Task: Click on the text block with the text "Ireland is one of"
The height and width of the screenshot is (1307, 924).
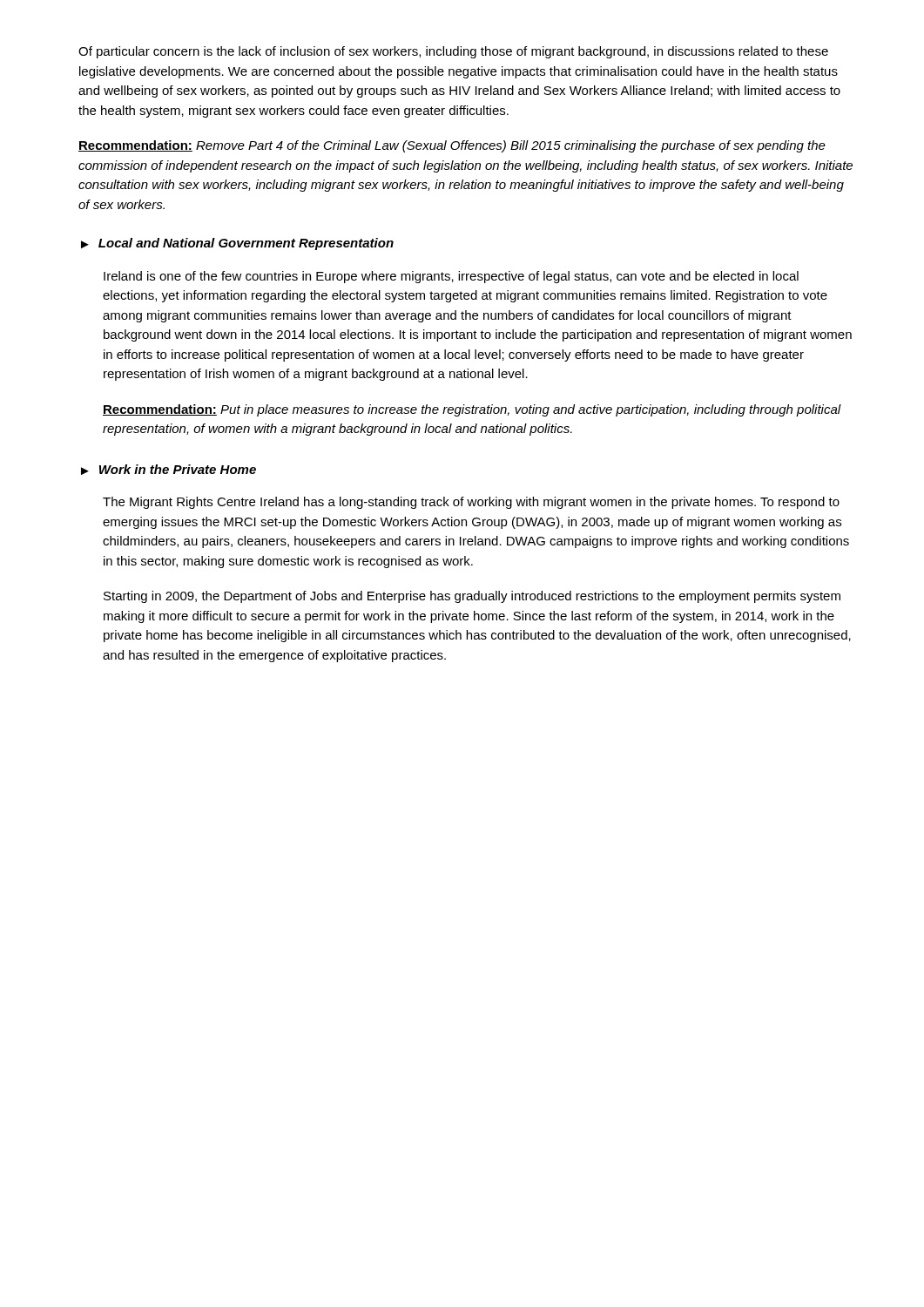Action: 477,324
